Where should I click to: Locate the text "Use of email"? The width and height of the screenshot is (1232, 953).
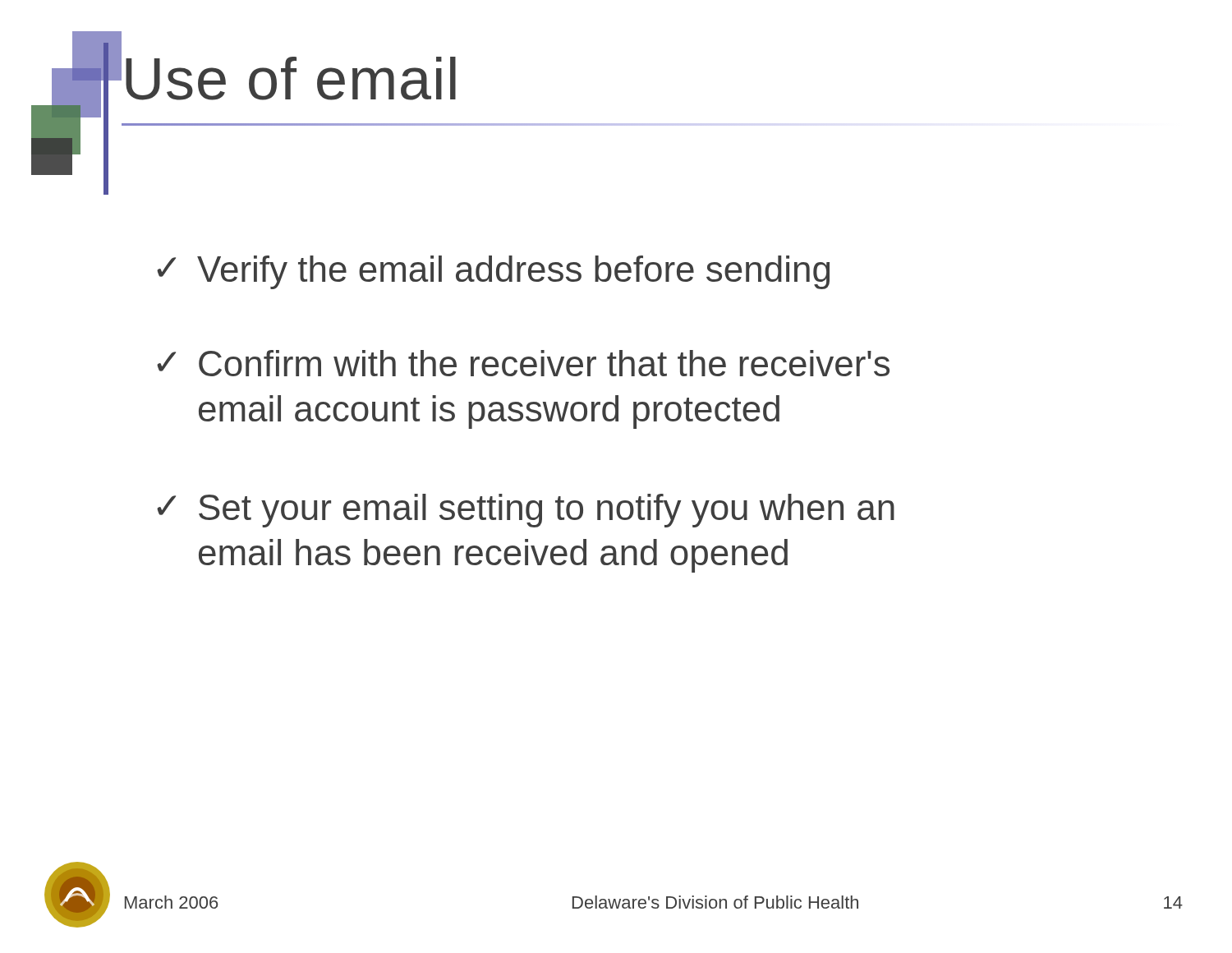pos(291,78)
